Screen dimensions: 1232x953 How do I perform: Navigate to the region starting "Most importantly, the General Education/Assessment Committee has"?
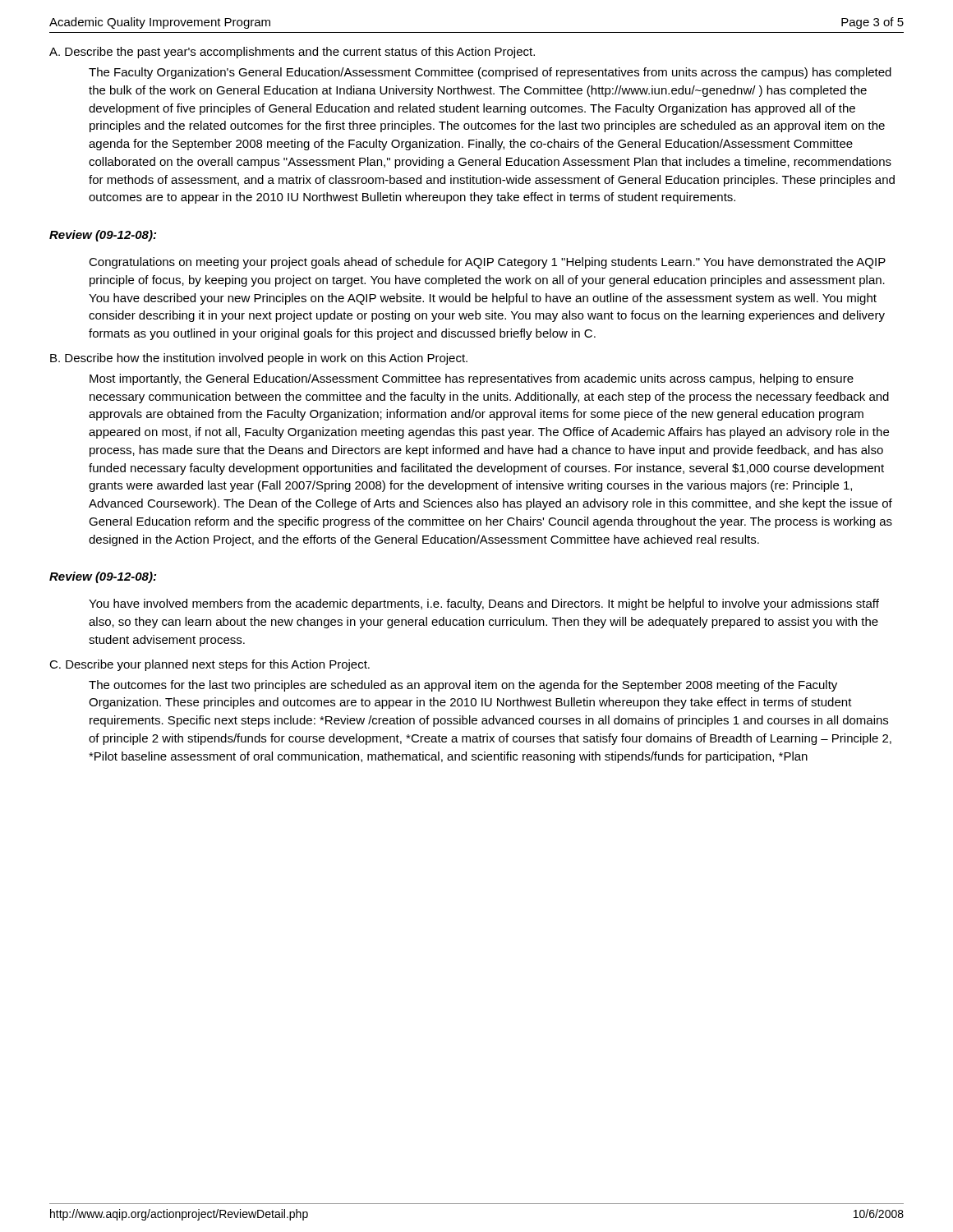[492, 459]
